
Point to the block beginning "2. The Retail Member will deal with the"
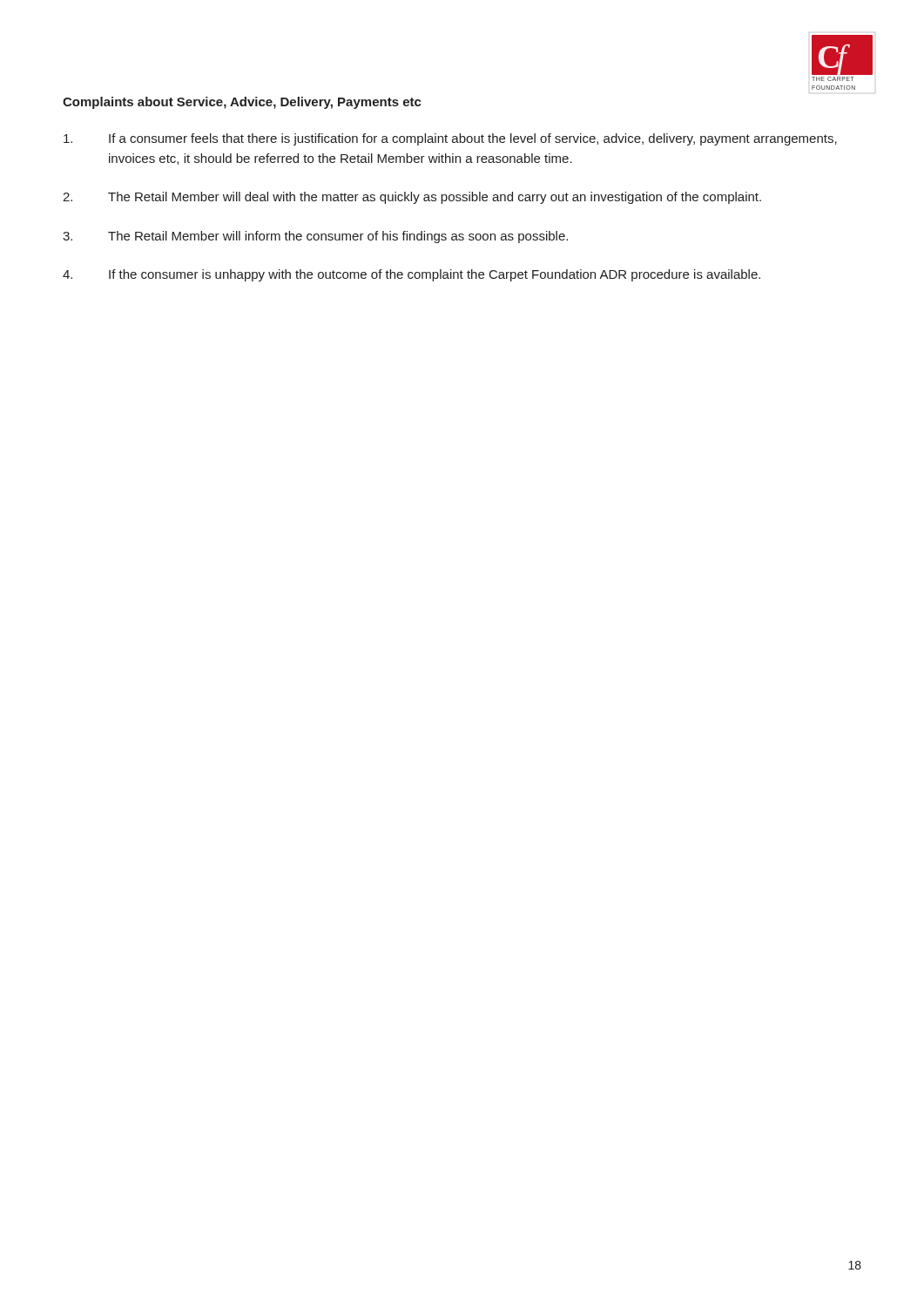tap(459, 197)
